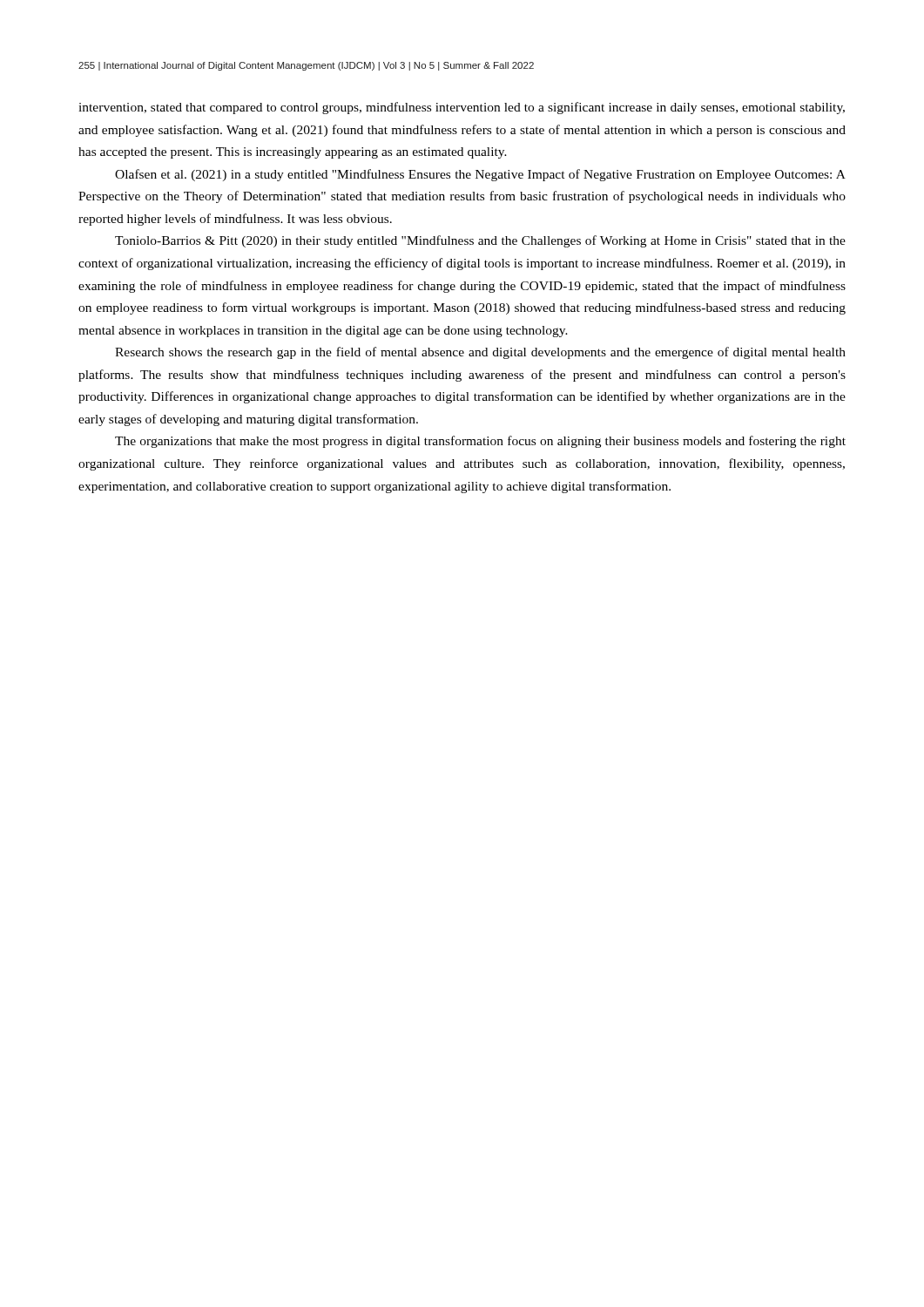Viewport: 924px width, 1307px height.
Task: Point to the block beginning "Research shows the research"
Action: pyautogui.click(x=462, y=385)
